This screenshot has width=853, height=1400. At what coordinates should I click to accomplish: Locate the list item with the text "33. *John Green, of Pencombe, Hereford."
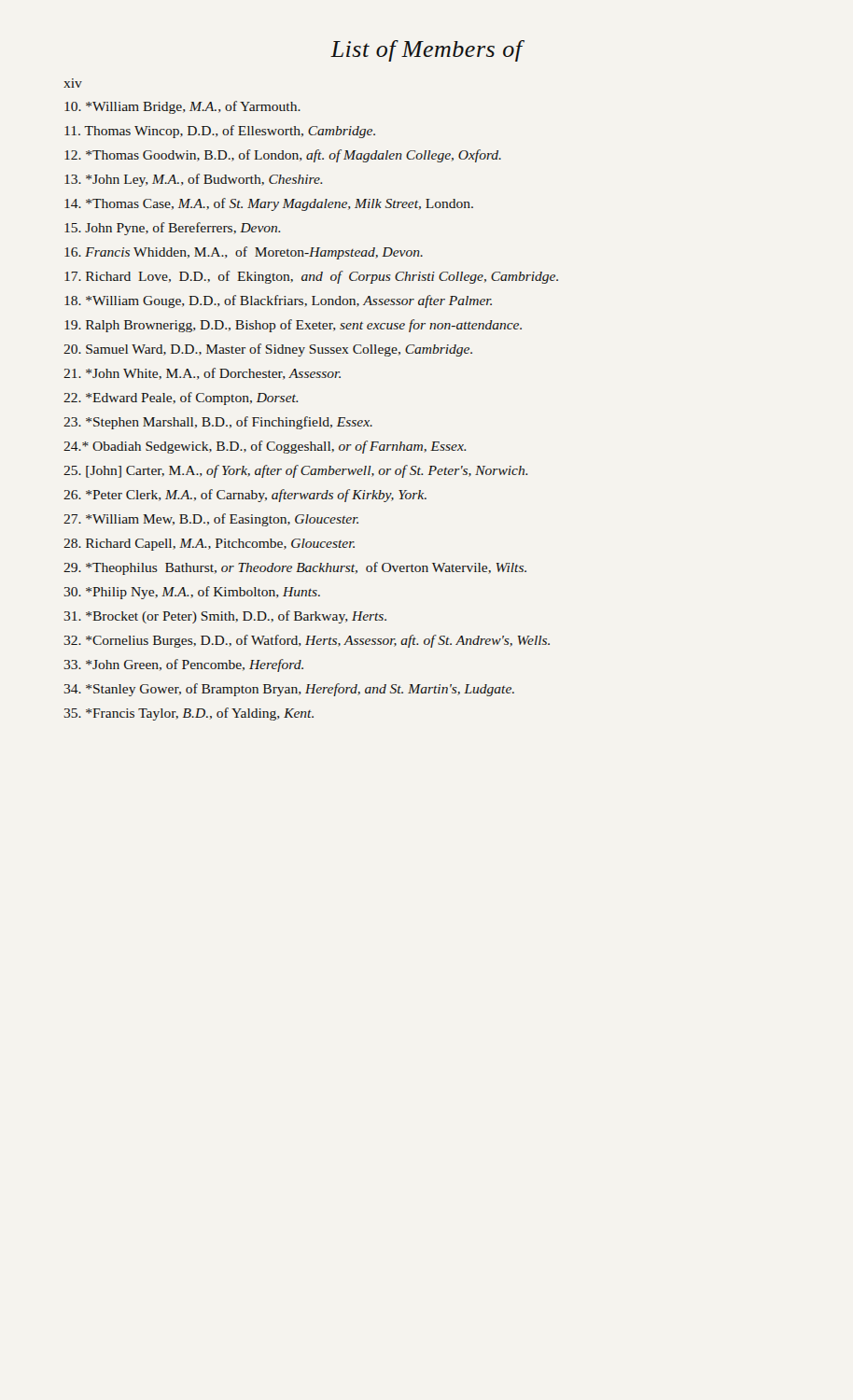[x=184, y=664]
